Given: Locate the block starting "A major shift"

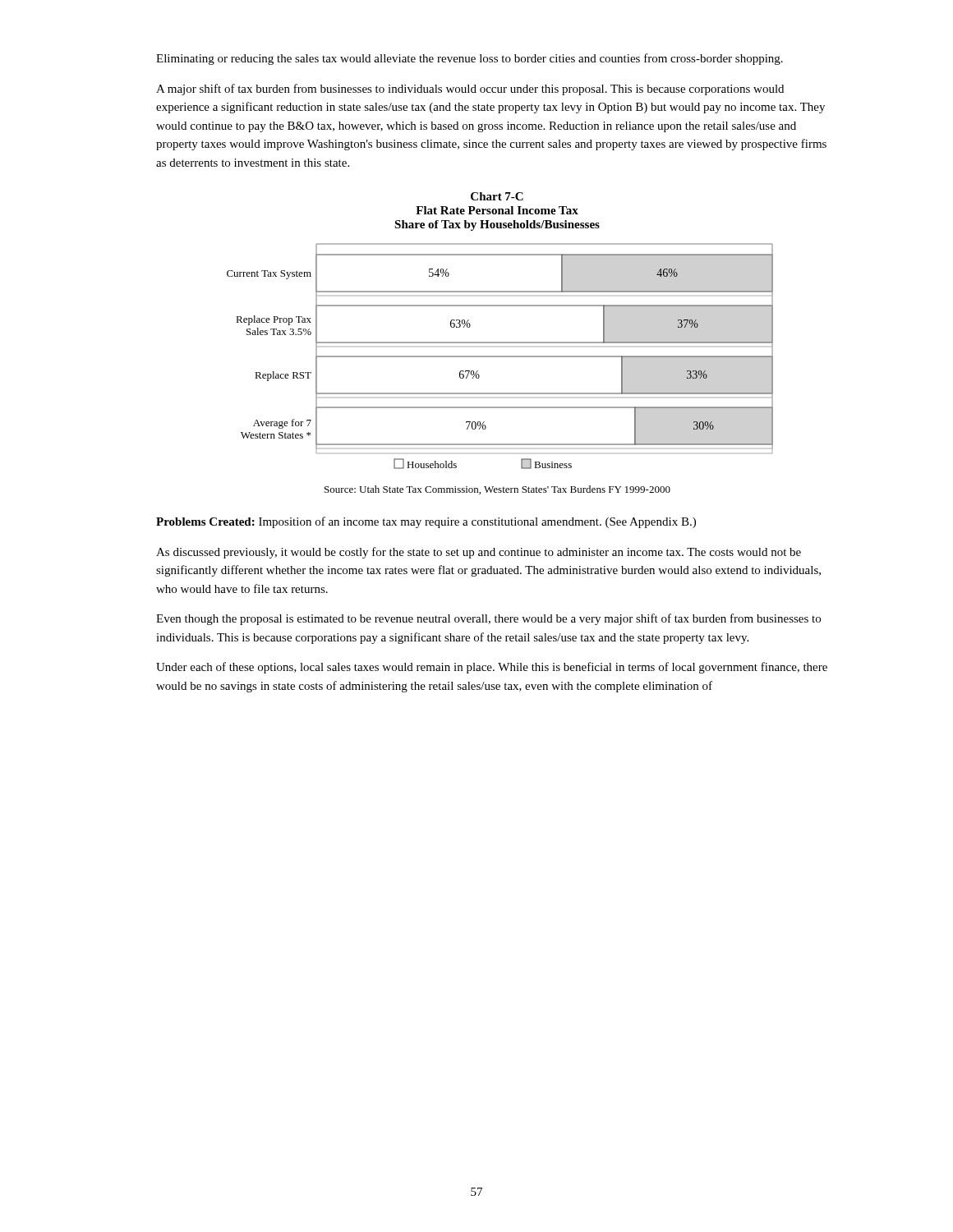Looking at the screenshot, I should click(491, 125).
